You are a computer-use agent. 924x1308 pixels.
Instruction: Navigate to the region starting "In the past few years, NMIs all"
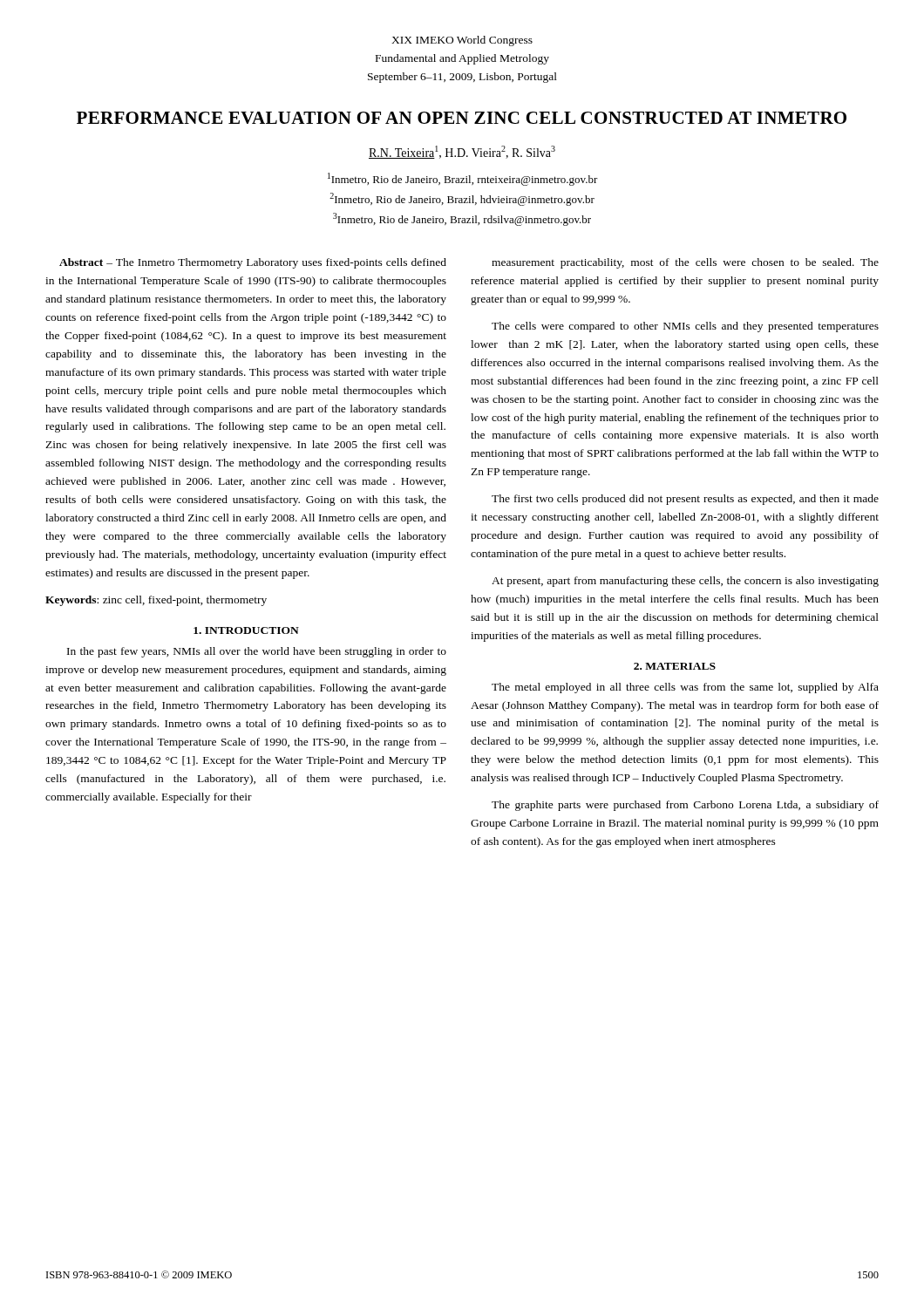[246, 724]
